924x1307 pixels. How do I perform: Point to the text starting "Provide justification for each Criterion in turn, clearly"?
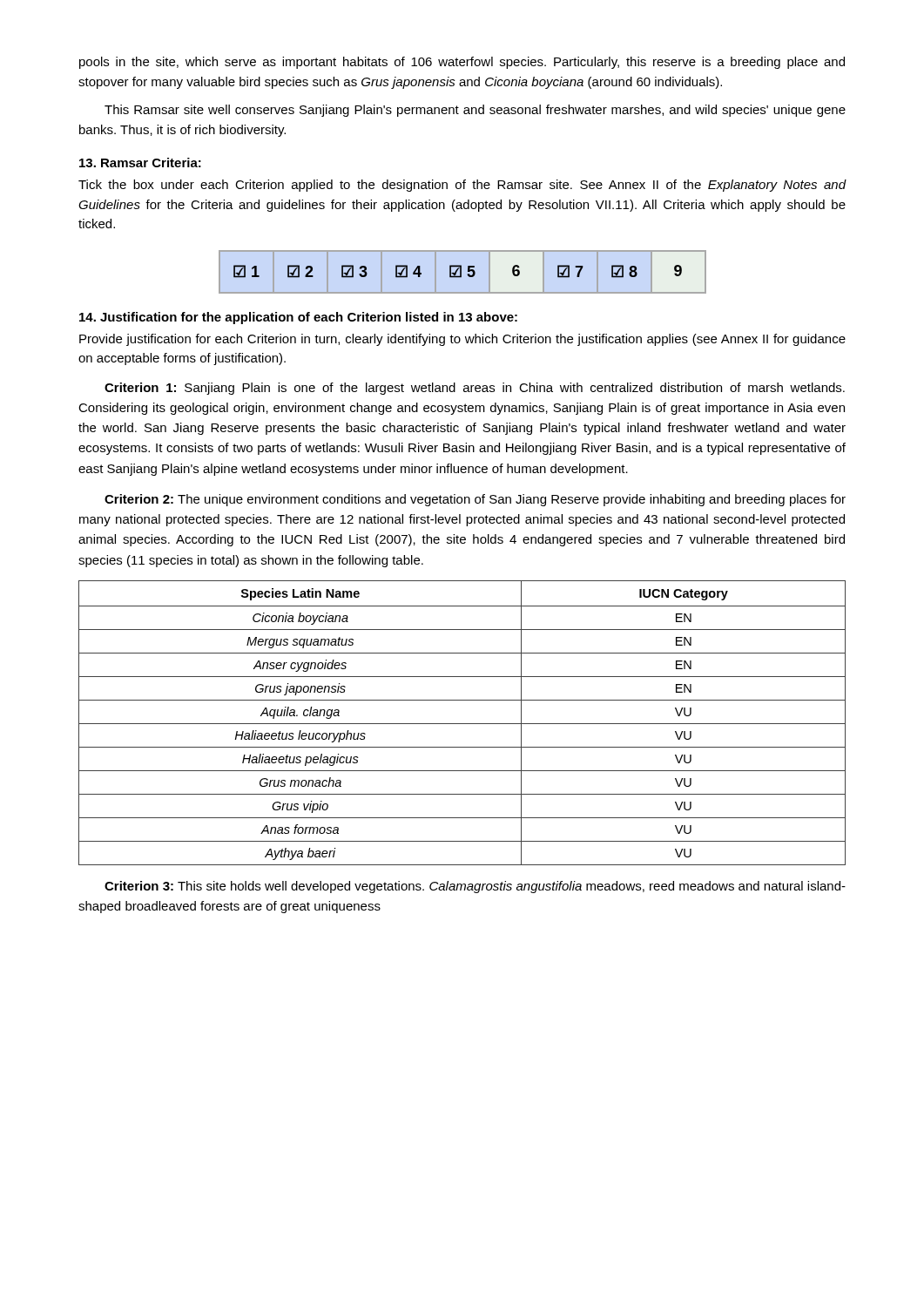[462, 348]
